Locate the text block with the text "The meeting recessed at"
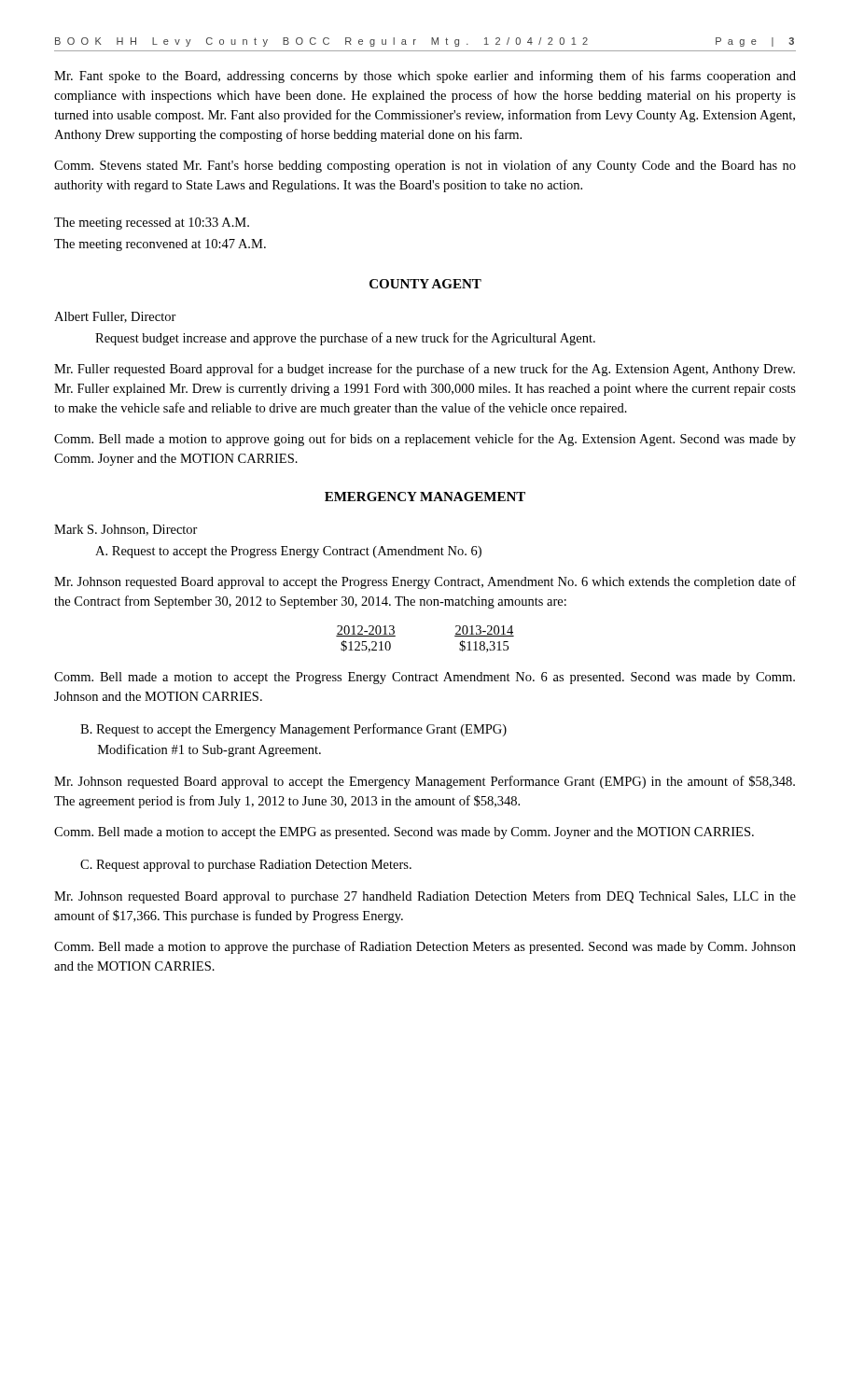Viewport: 850px width, 1400px height. (152, 224)
